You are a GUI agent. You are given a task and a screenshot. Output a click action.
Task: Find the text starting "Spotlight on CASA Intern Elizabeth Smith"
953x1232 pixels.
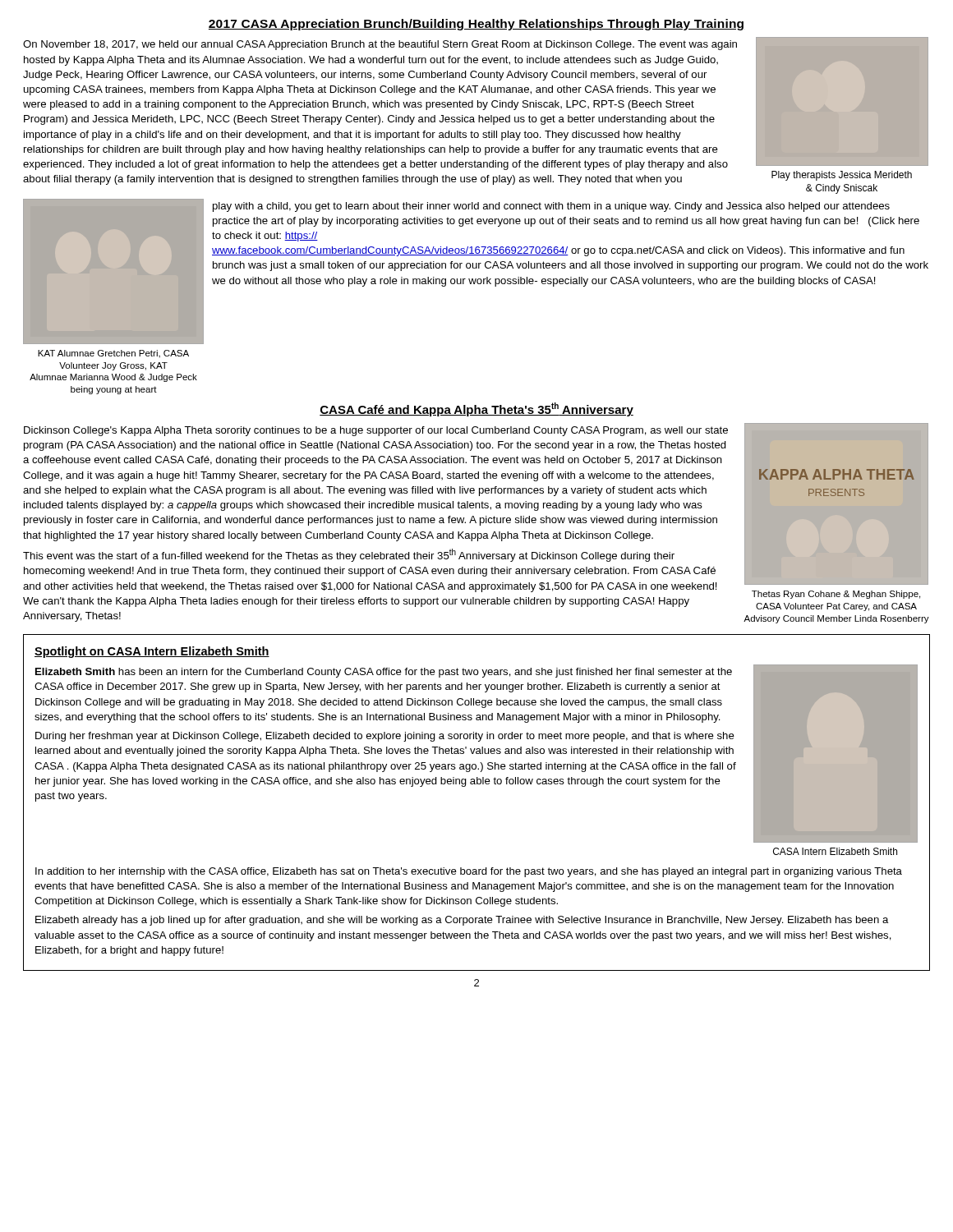pos(152,652)
